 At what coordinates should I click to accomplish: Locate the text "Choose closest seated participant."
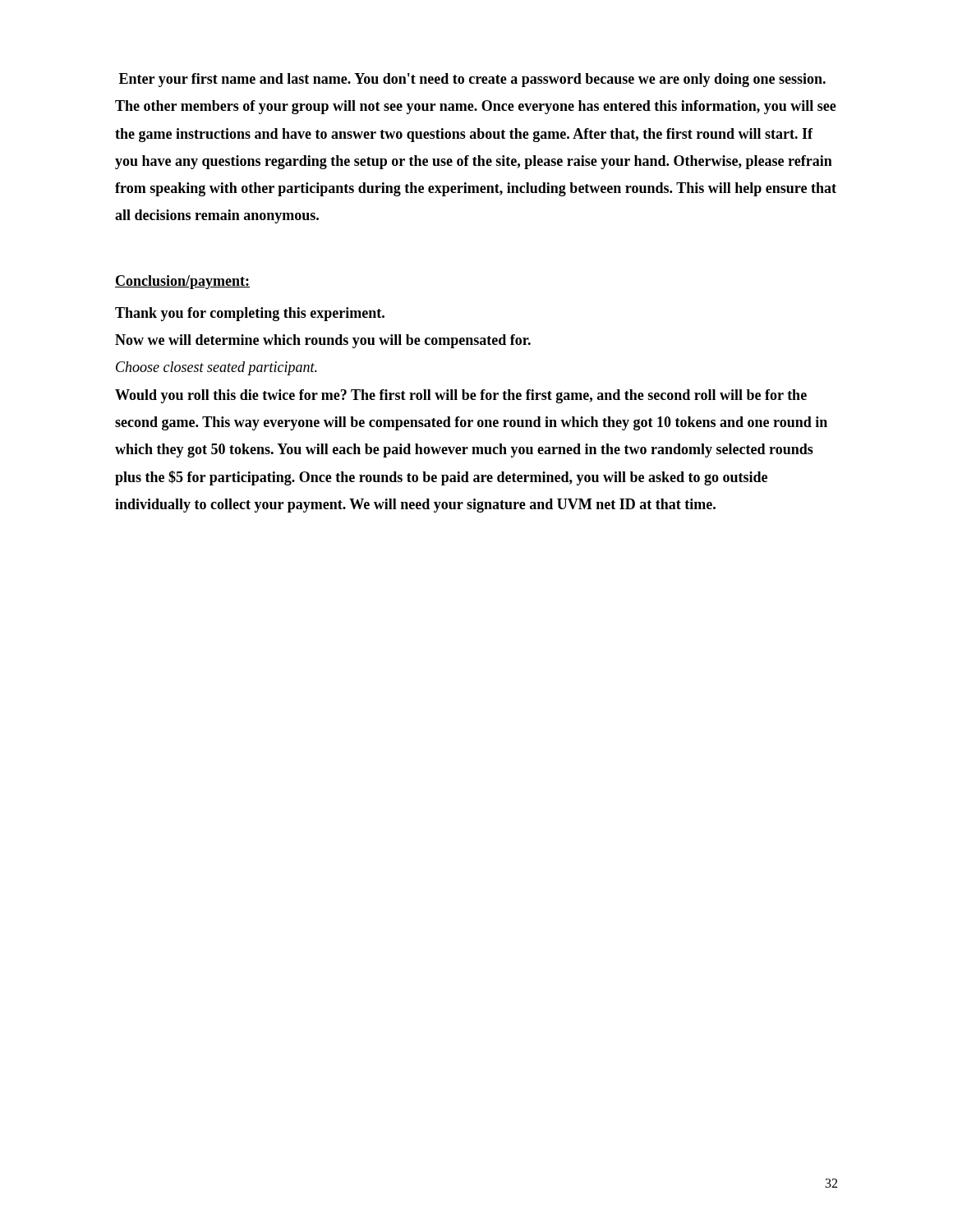click(x=216, y=367)
